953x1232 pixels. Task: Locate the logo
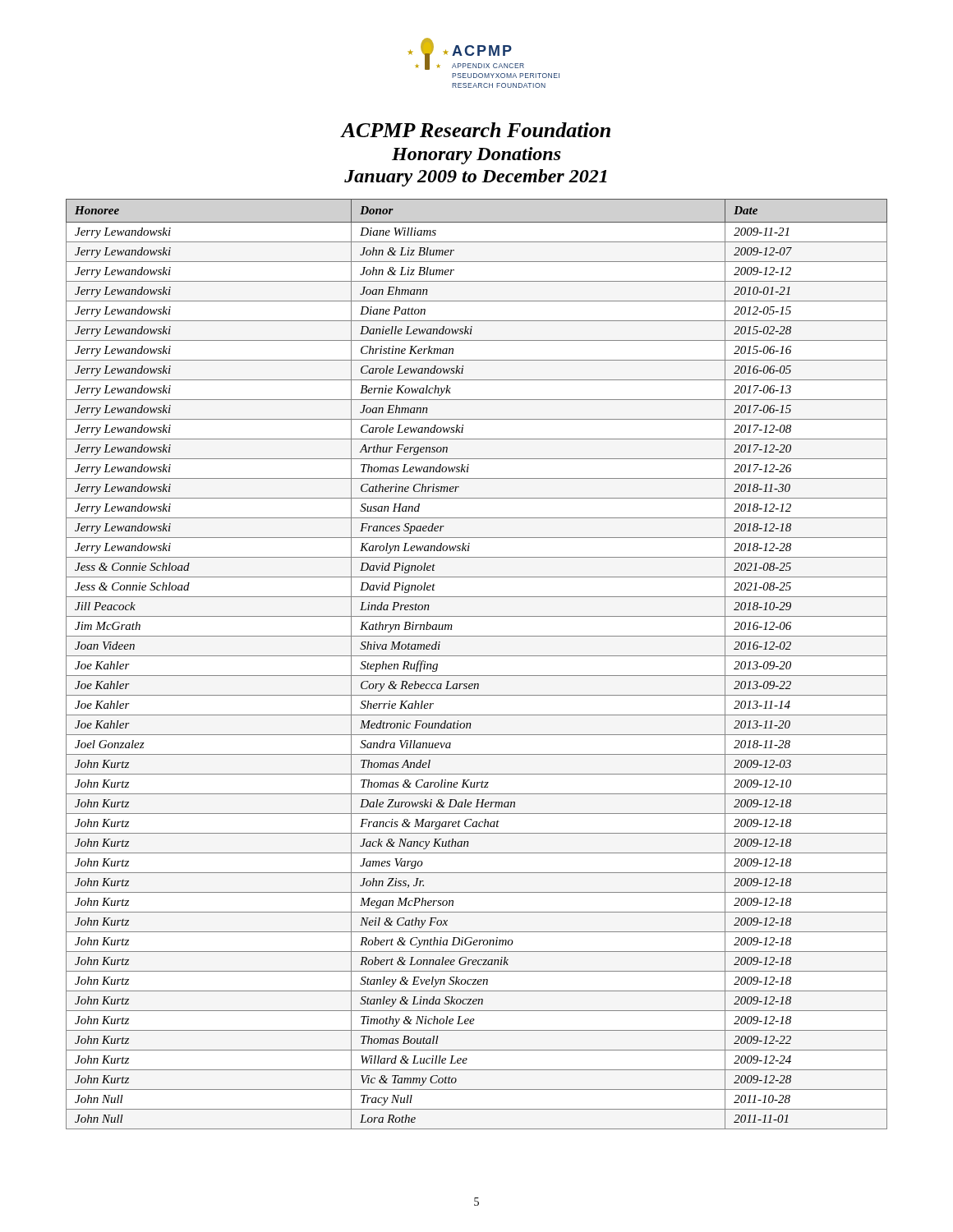point(476,71)
